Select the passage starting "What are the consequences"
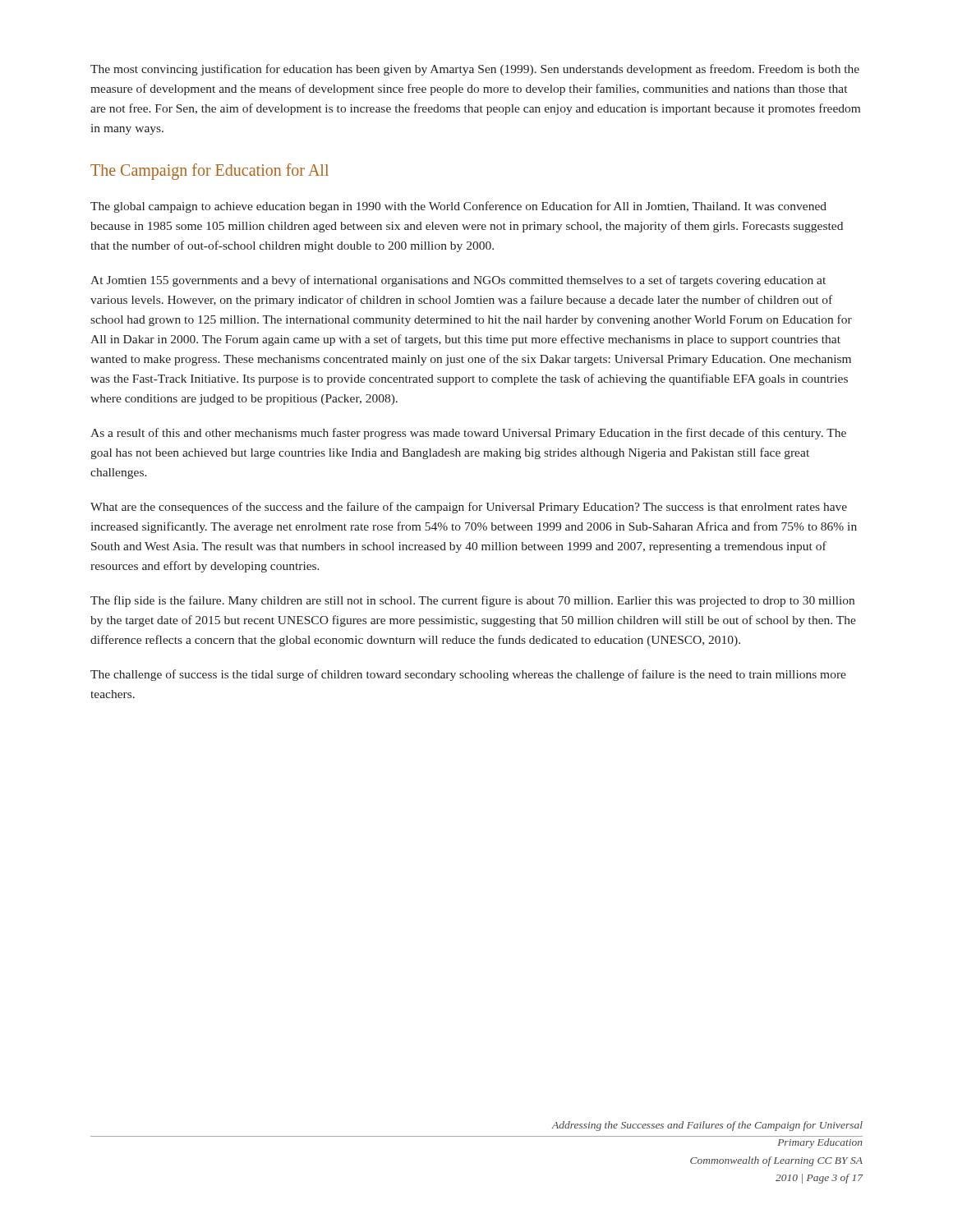The height and width of the screenshot is (1232, 953). pos(474,536)
